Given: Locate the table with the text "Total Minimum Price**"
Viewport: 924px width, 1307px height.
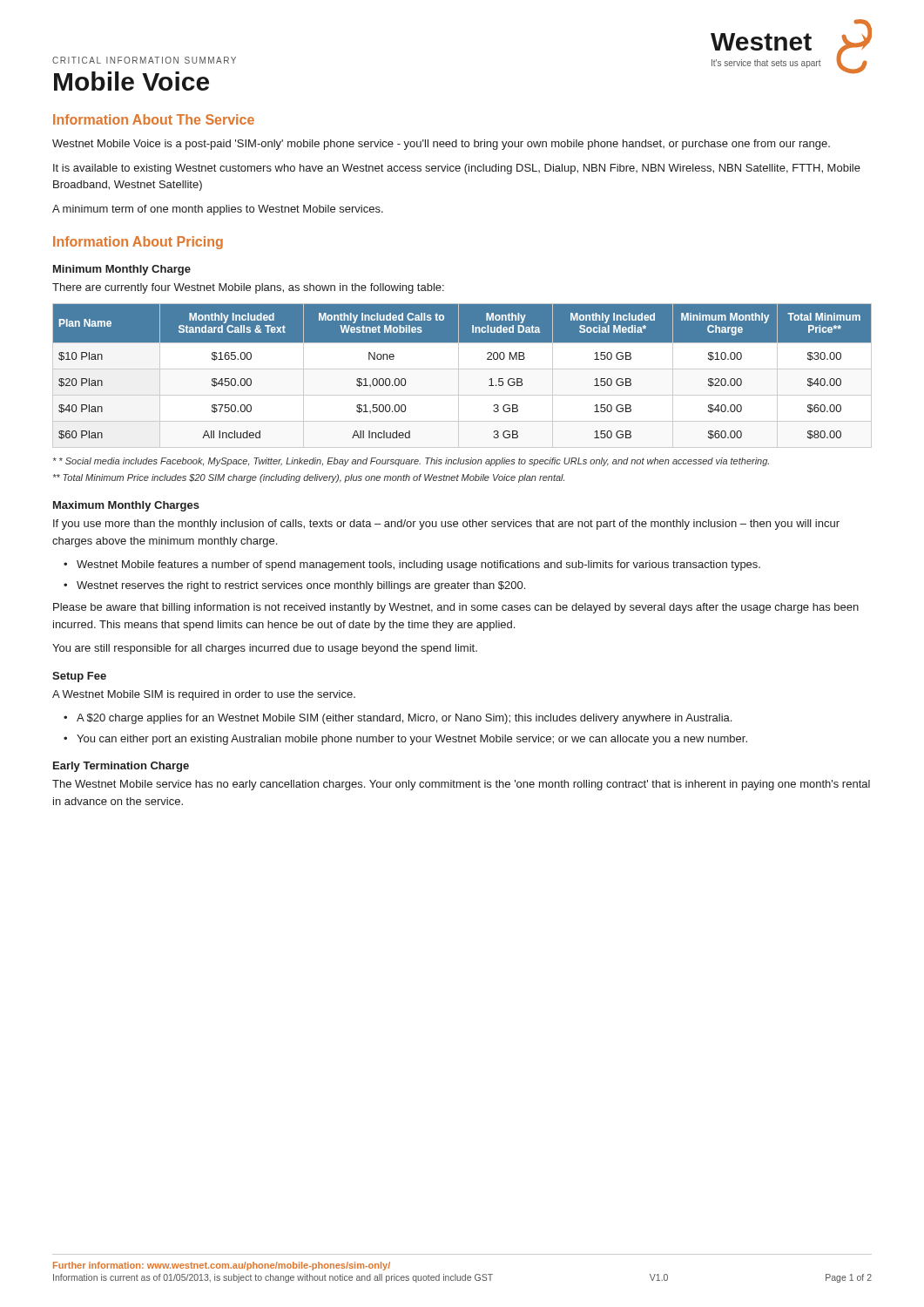Looking at the screenshot, I should click(462, 375).
